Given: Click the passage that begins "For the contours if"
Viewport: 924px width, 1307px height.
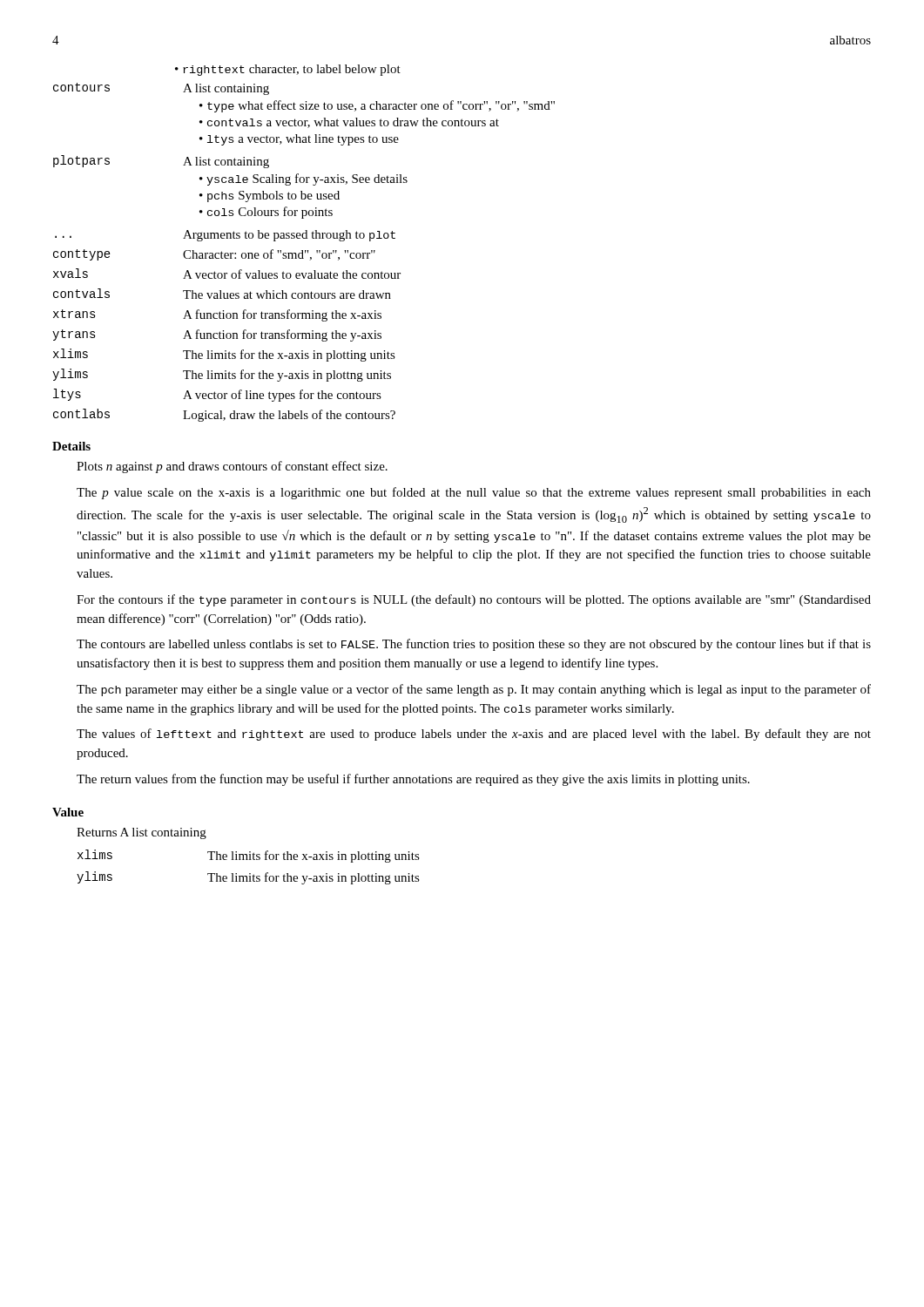Looking at the screenshot, I should pos(474,609).
